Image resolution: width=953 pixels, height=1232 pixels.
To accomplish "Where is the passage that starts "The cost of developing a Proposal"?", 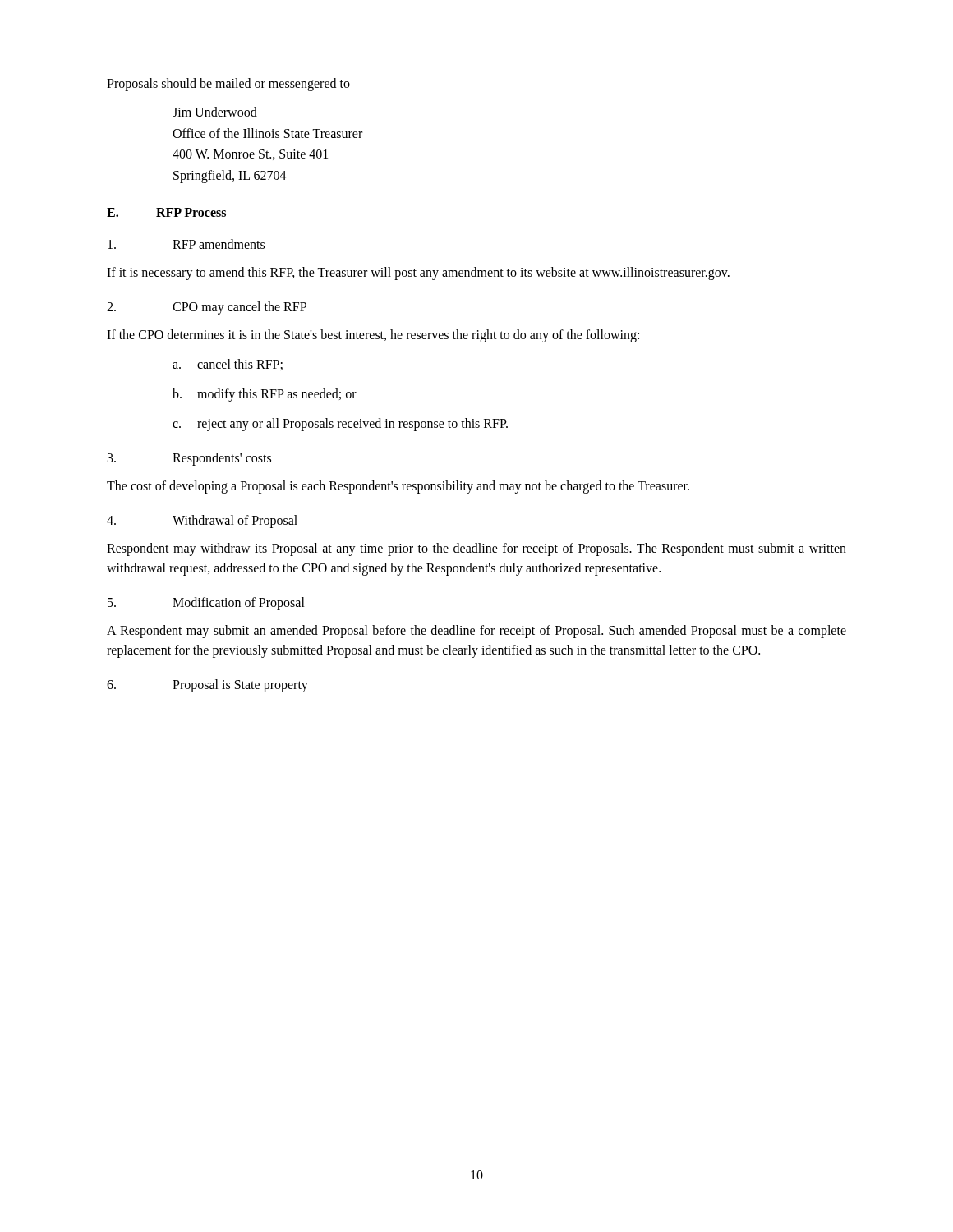I will point(398,486).
